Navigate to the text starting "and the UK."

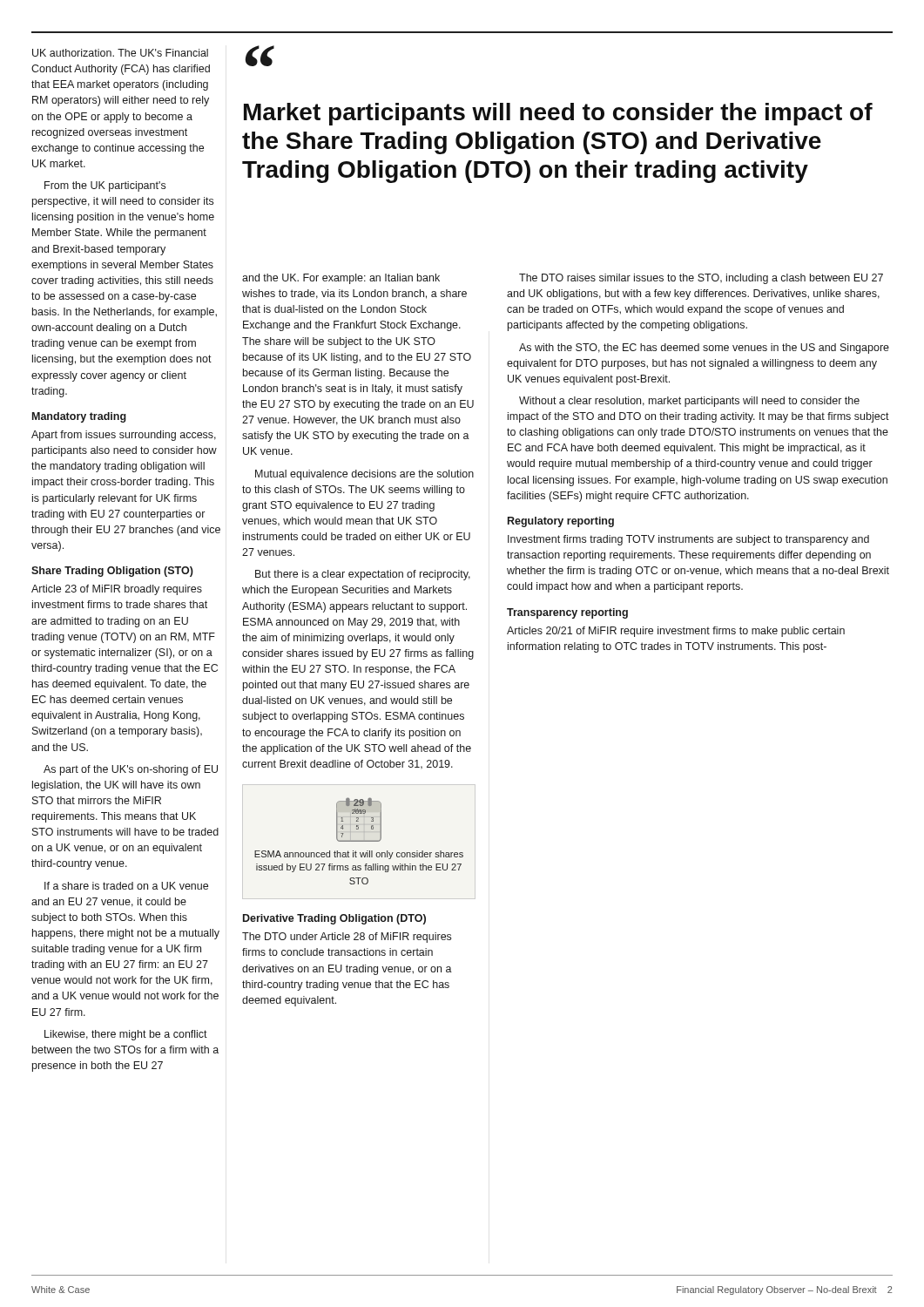pyautogui.click(x=359, y=521)
